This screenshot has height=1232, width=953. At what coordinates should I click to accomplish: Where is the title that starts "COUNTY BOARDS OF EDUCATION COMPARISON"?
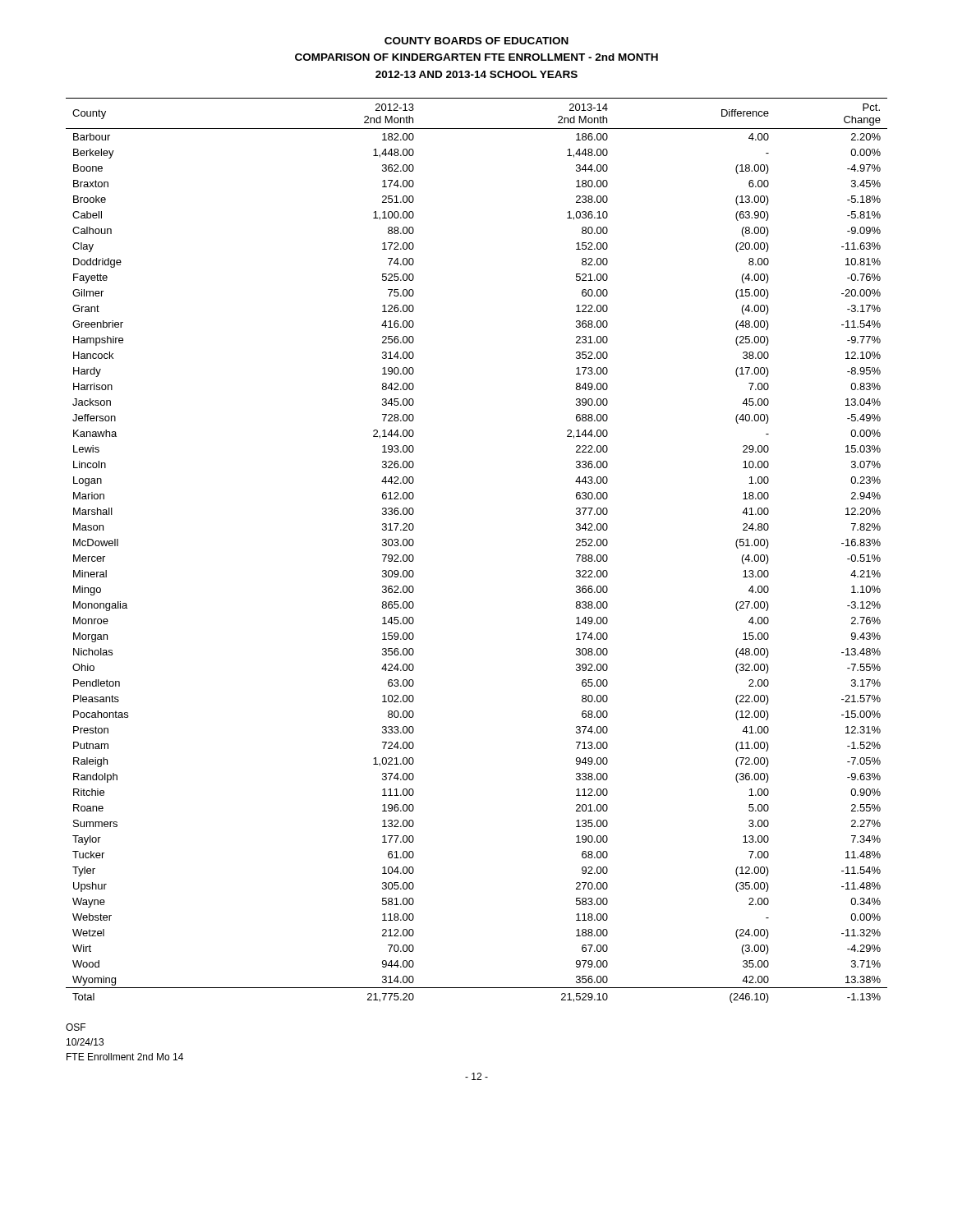click(x=476, y=58)
